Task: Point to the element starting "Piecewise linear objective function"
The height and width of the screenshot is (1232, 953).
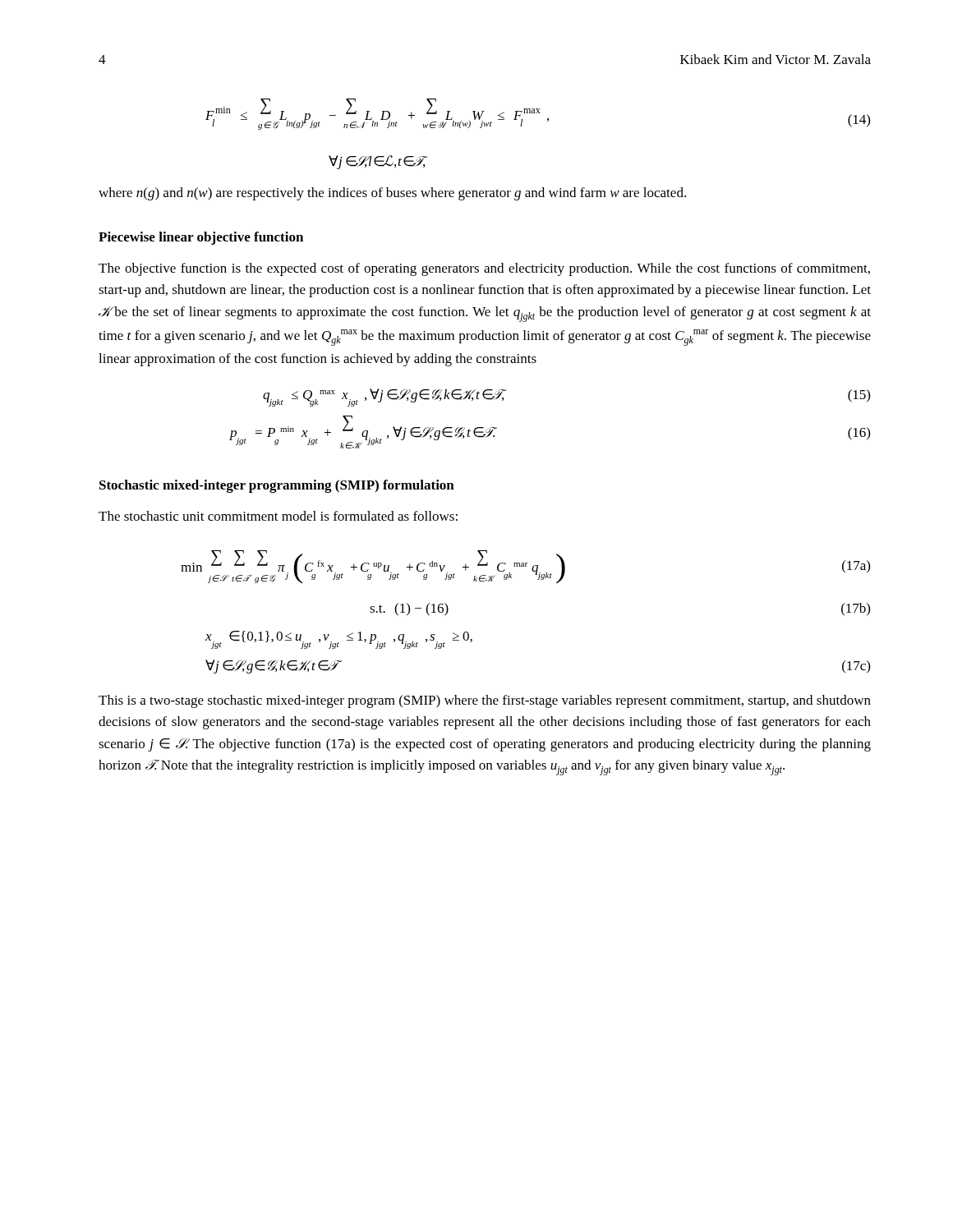Action: point(201,237)
